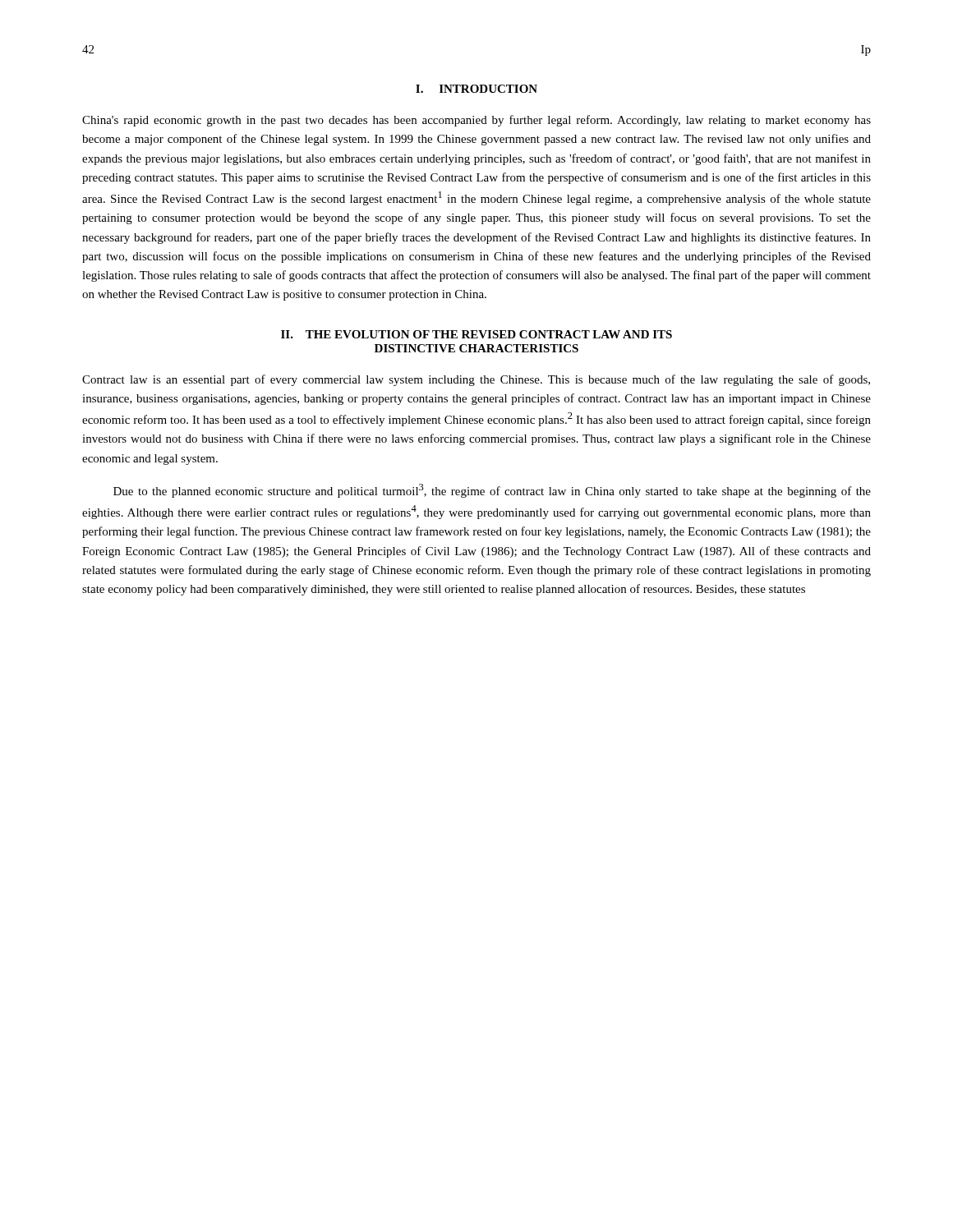Image resolution: width=953 pixels, height=1232 pixels.
Task: Locate the block of text that opens with "Due to the planned economic"
Action: 476,538
